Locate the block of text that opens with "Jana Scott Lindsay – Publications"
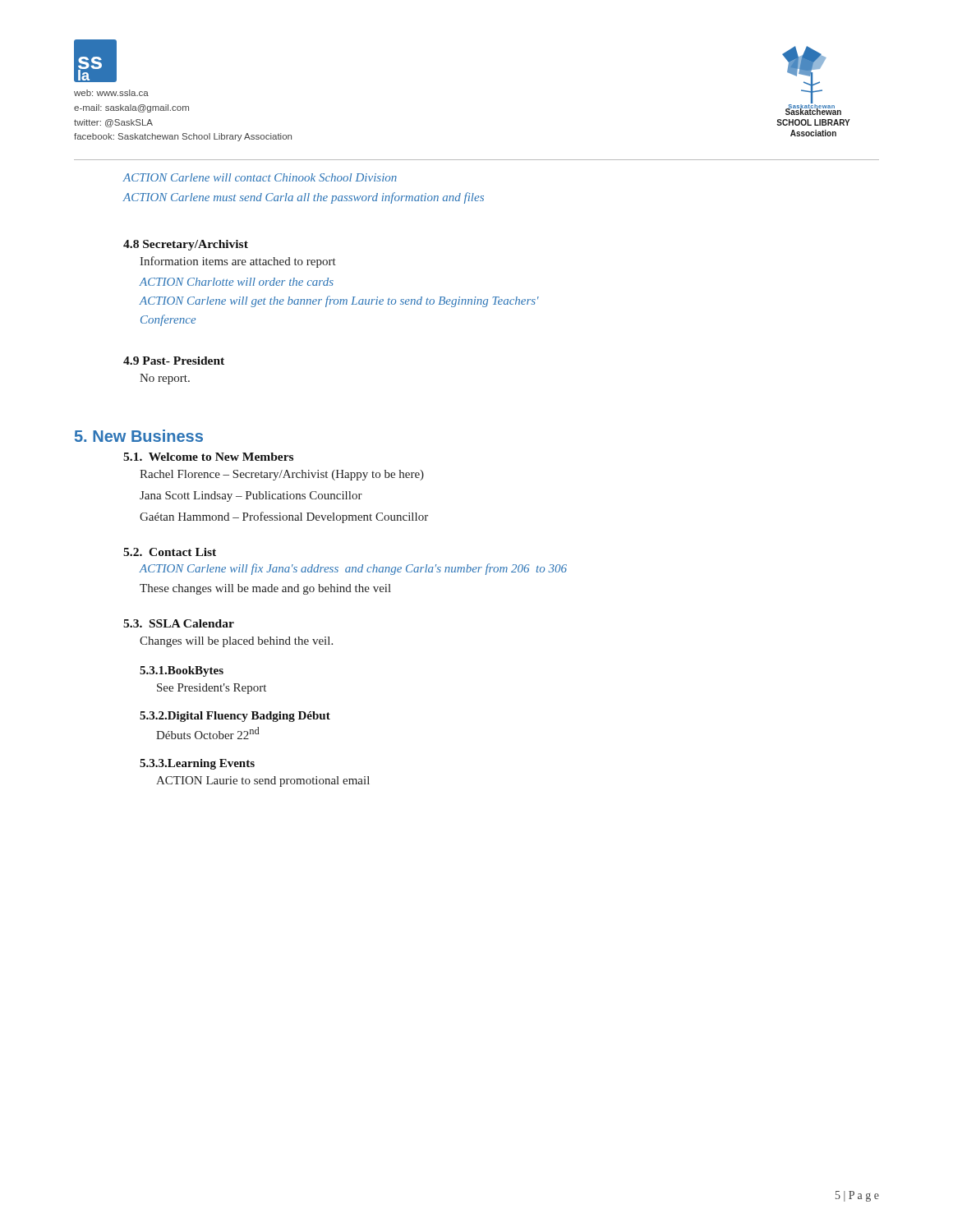The height and width of the screenshot is (1232, 953). tap(251, 496)
